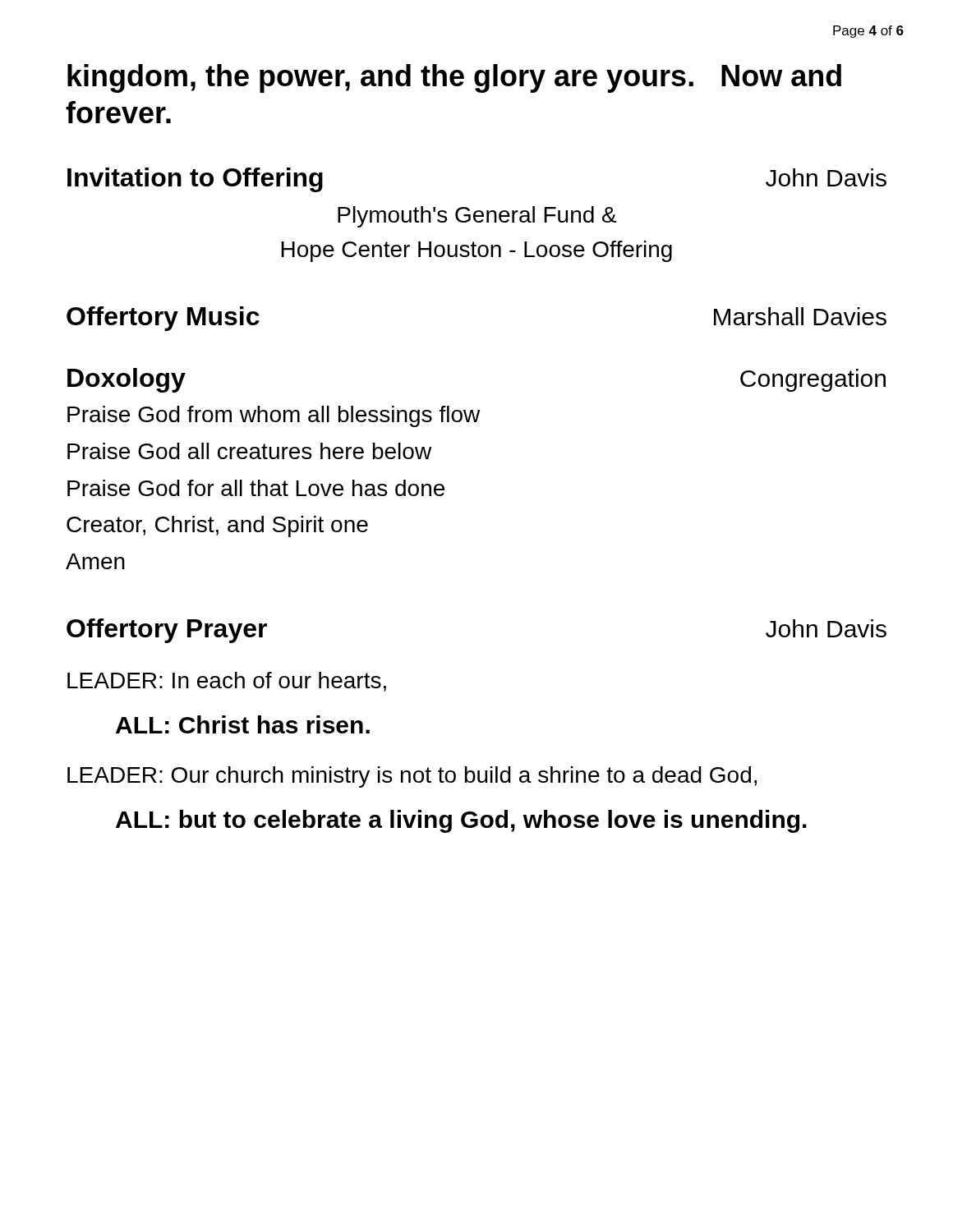The width and height of the screenshot is (953, 1232).
Task: Click on the element starting "LEADER: In each of our hearts,"
Action: (x=227, y=680)
